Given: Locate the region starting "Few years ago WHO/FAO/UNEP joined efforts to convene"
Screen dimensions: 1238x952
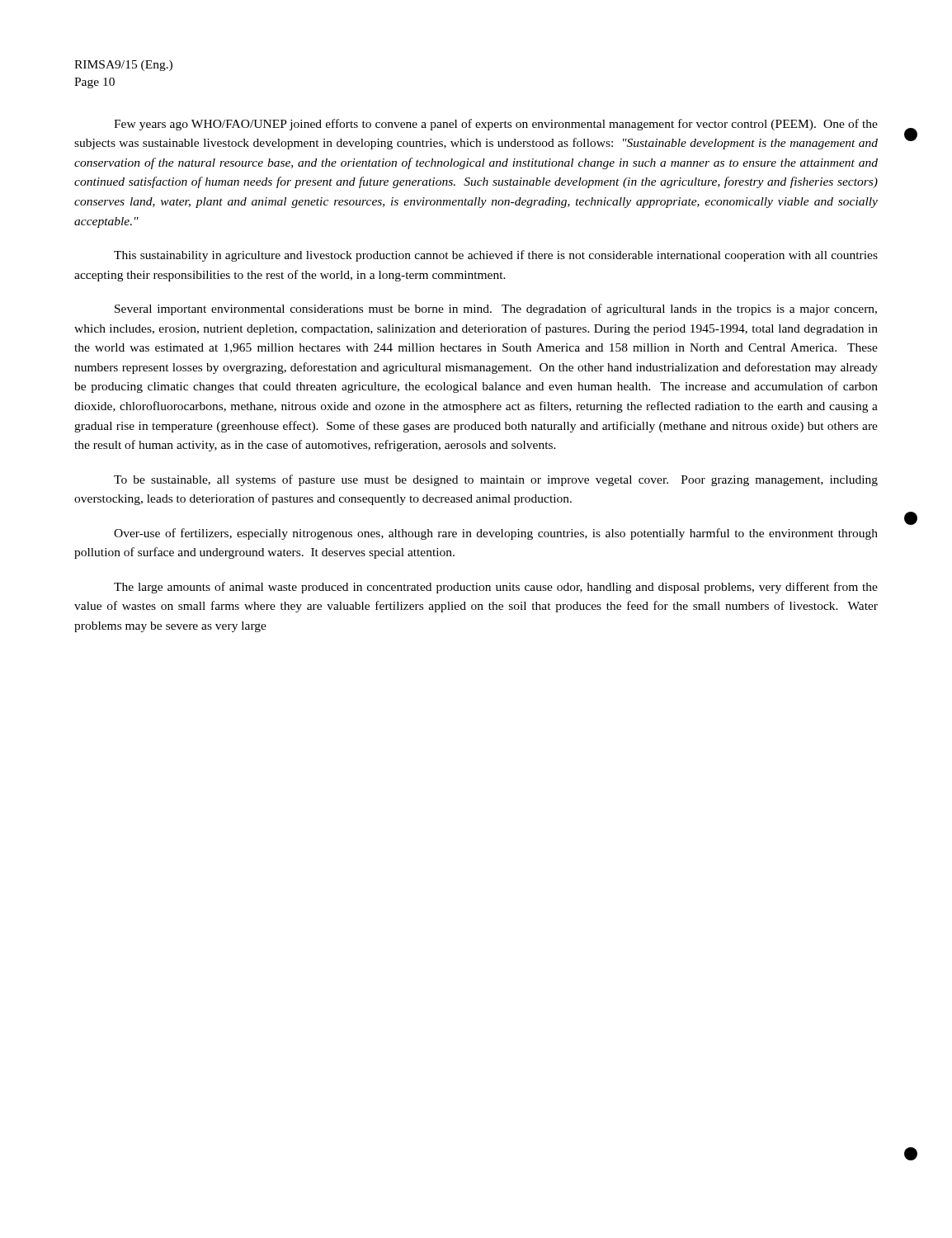Looking at the screenshot, I should coord(476,172).
